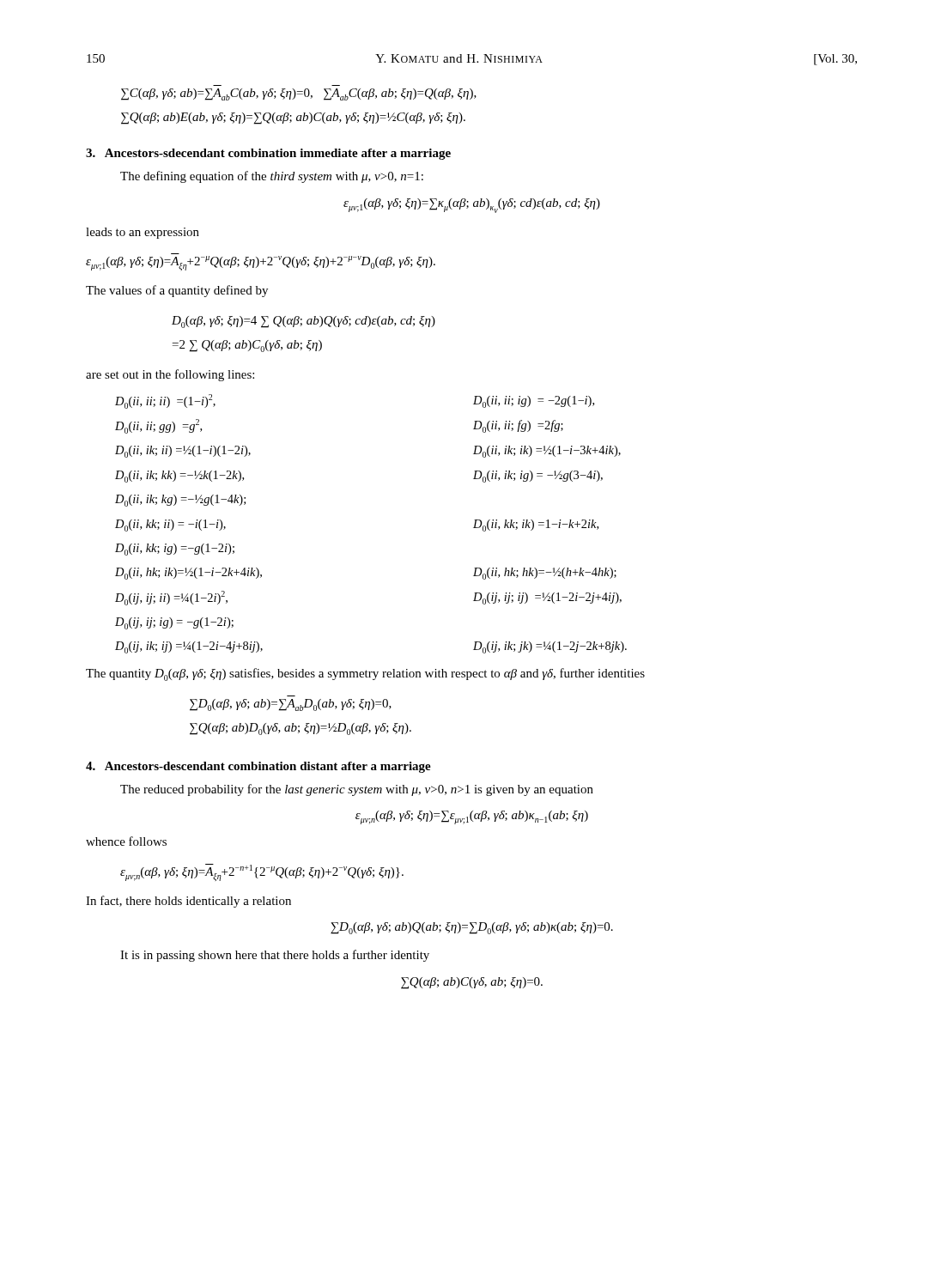Click on the text block that says "The values of a quantity defined"
Viewport: 935px width, 1288px height.
click(x=177, y=290)
